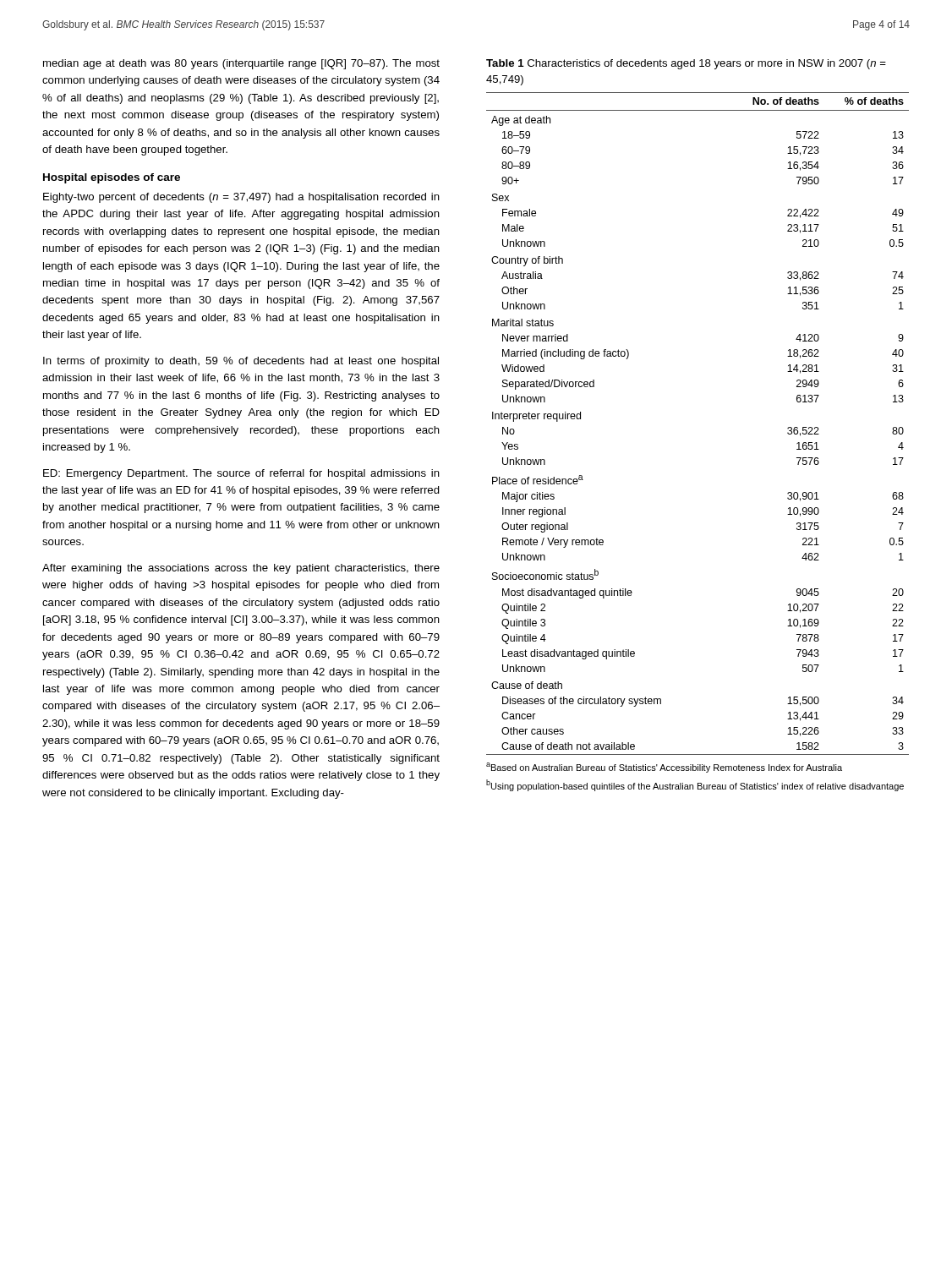This screenshot has height=1268, width=952.
Task: Click on the region starting "ED: Emergency Department. The"
Action: coord(241,507)
